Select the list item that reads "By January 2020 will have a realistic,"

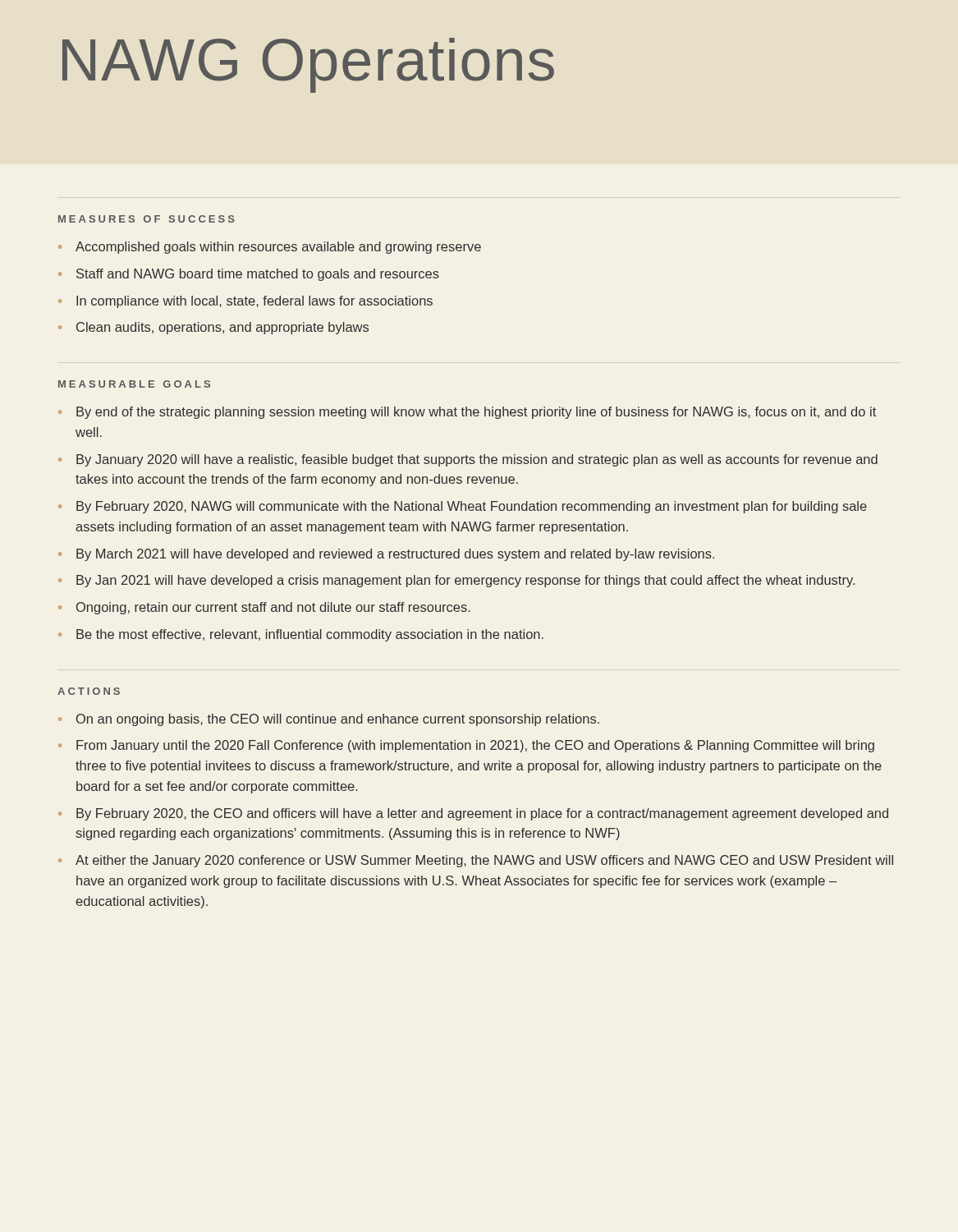click(477, 469)
